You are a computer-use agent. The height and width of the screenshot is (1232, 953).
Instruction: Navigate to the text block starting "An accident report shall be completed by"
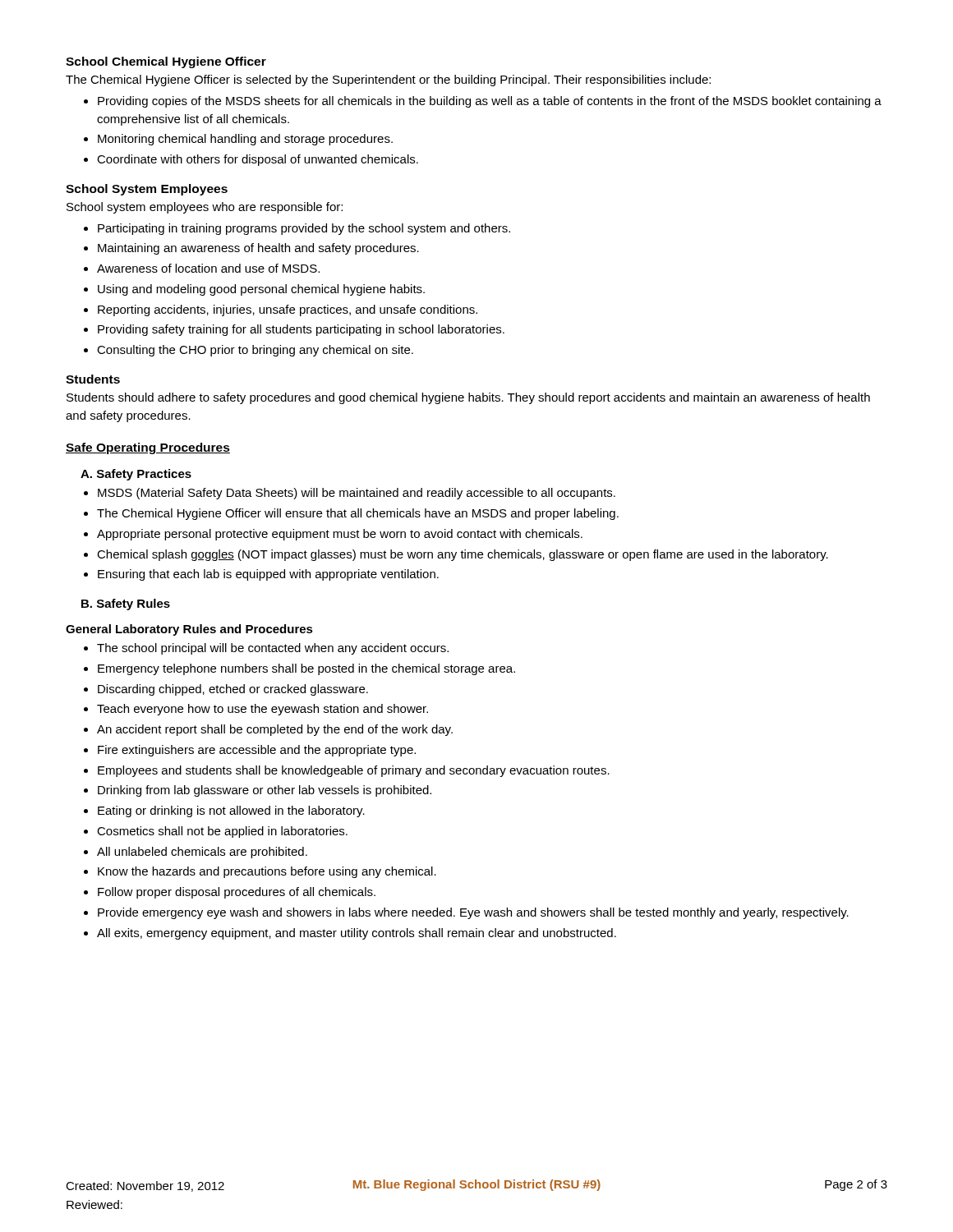[x=275, y=729]
